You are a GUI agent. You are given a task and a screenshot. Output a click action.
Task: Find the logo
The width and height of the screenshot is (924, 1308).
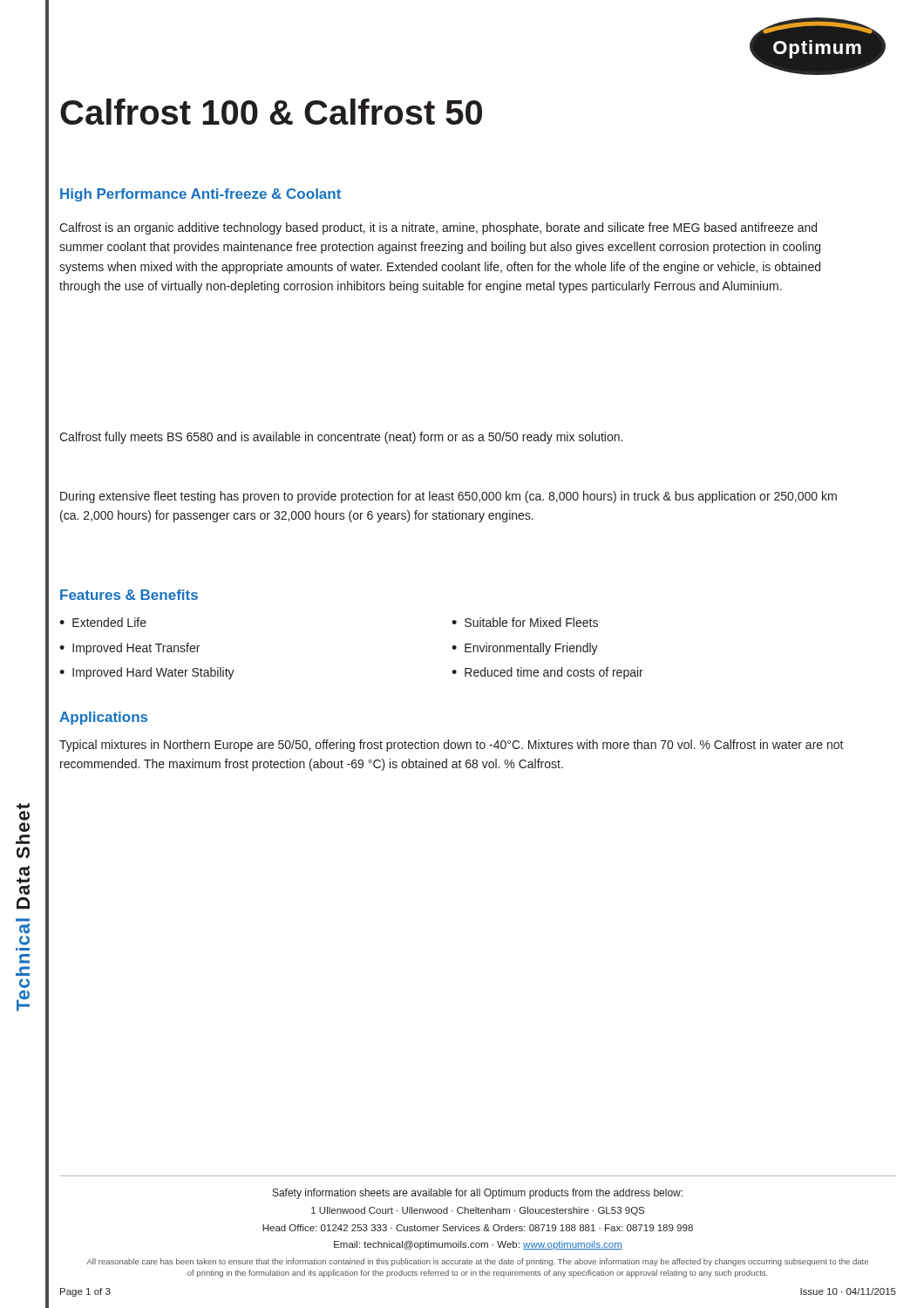point(818,46)
